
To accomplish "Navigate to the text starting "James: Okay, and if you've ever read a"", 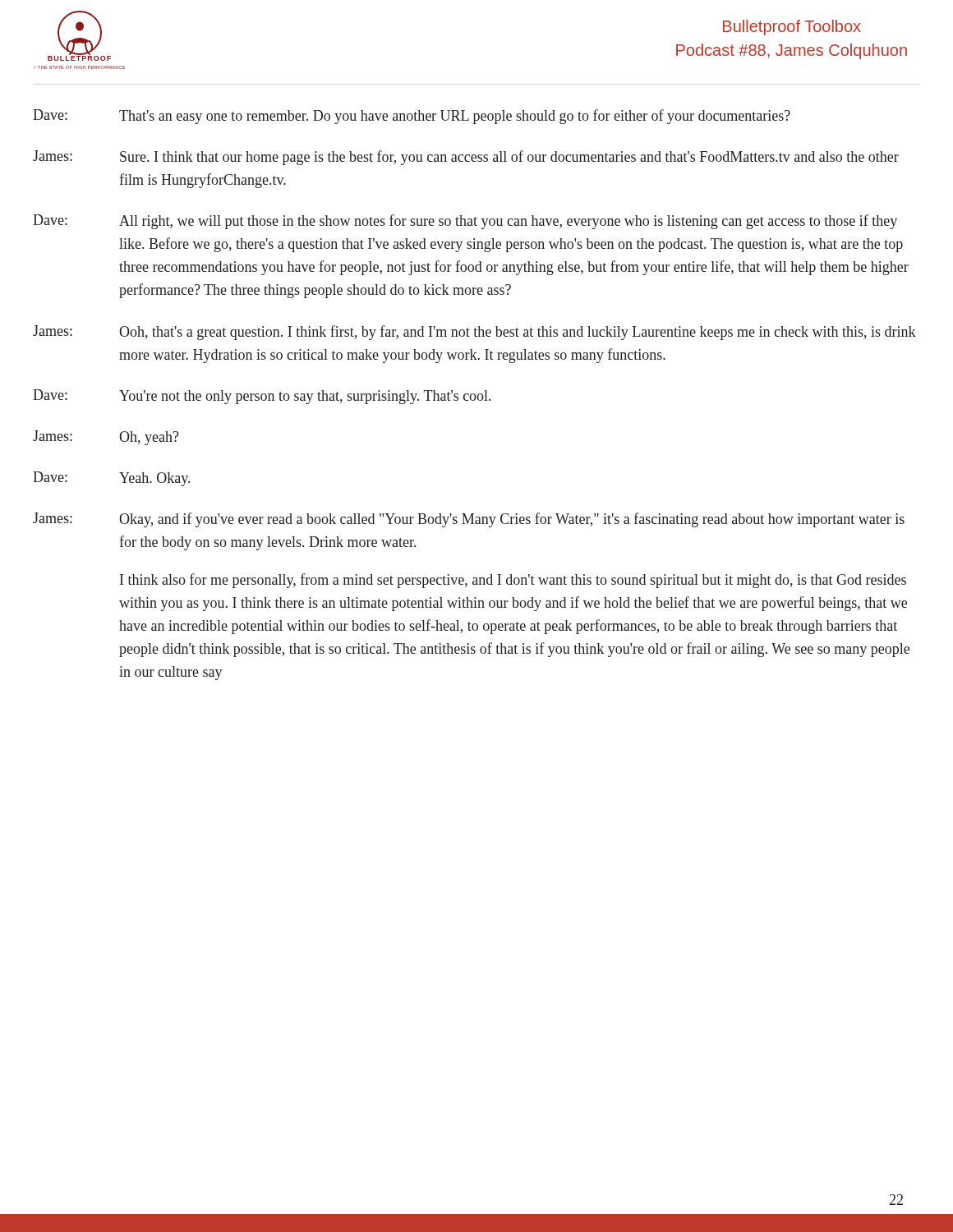I will (x=479, y=596).
